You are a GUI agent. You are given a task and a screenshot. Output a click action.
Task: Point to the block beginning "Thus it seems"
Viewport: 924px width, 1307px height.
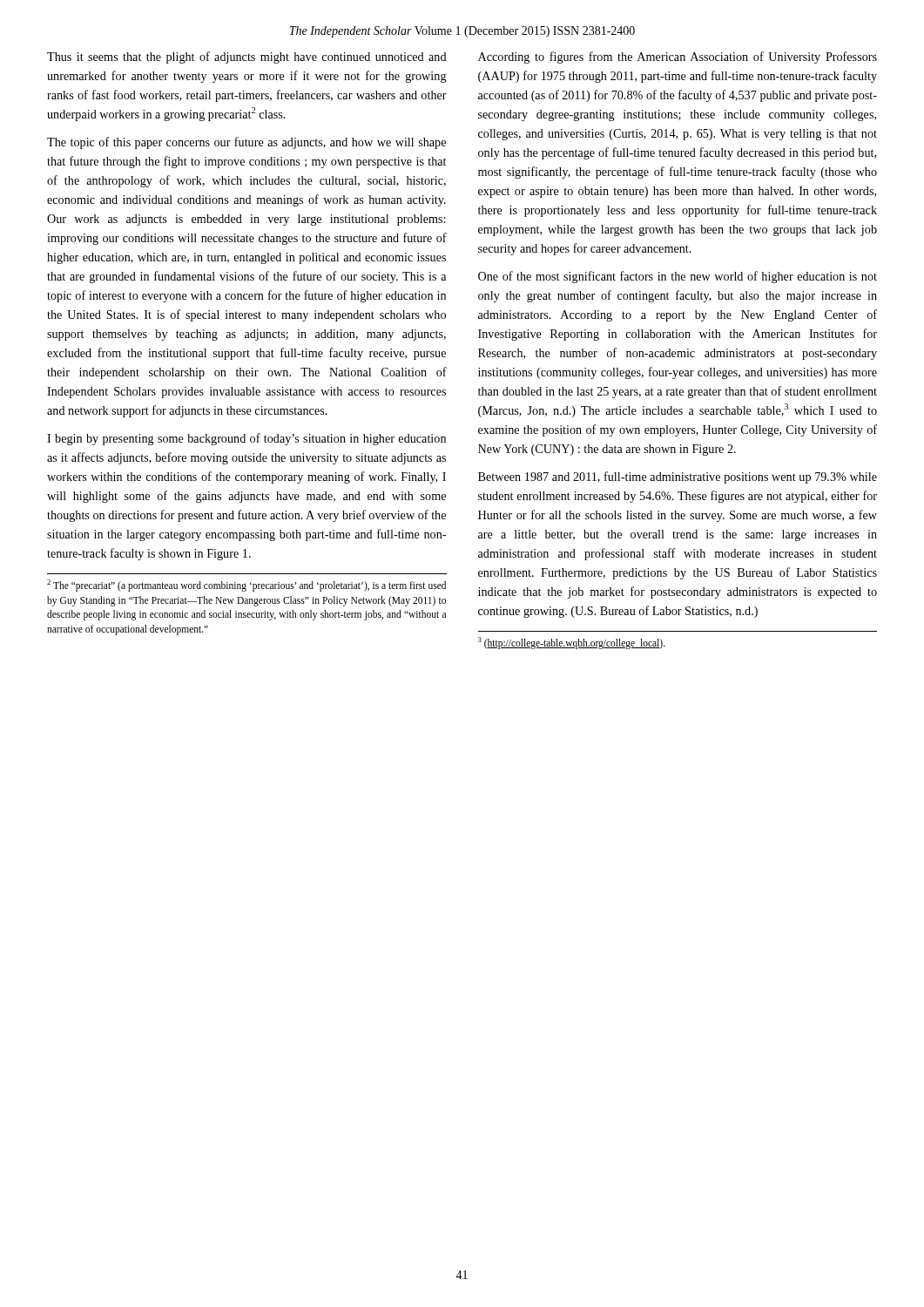click(x=247, y=85)
